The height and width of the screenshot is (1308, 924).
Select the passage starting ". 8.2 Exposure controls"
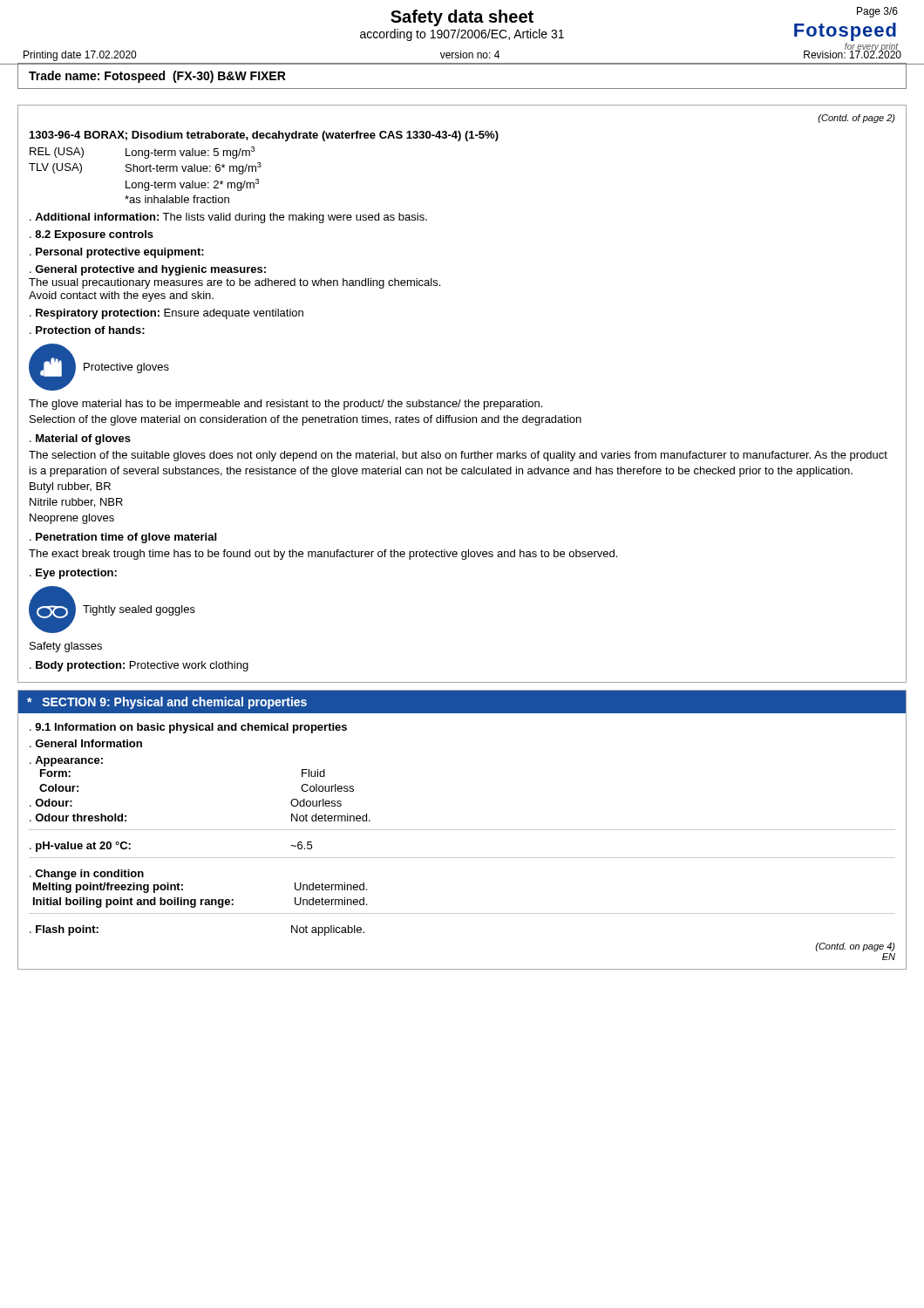91,234
